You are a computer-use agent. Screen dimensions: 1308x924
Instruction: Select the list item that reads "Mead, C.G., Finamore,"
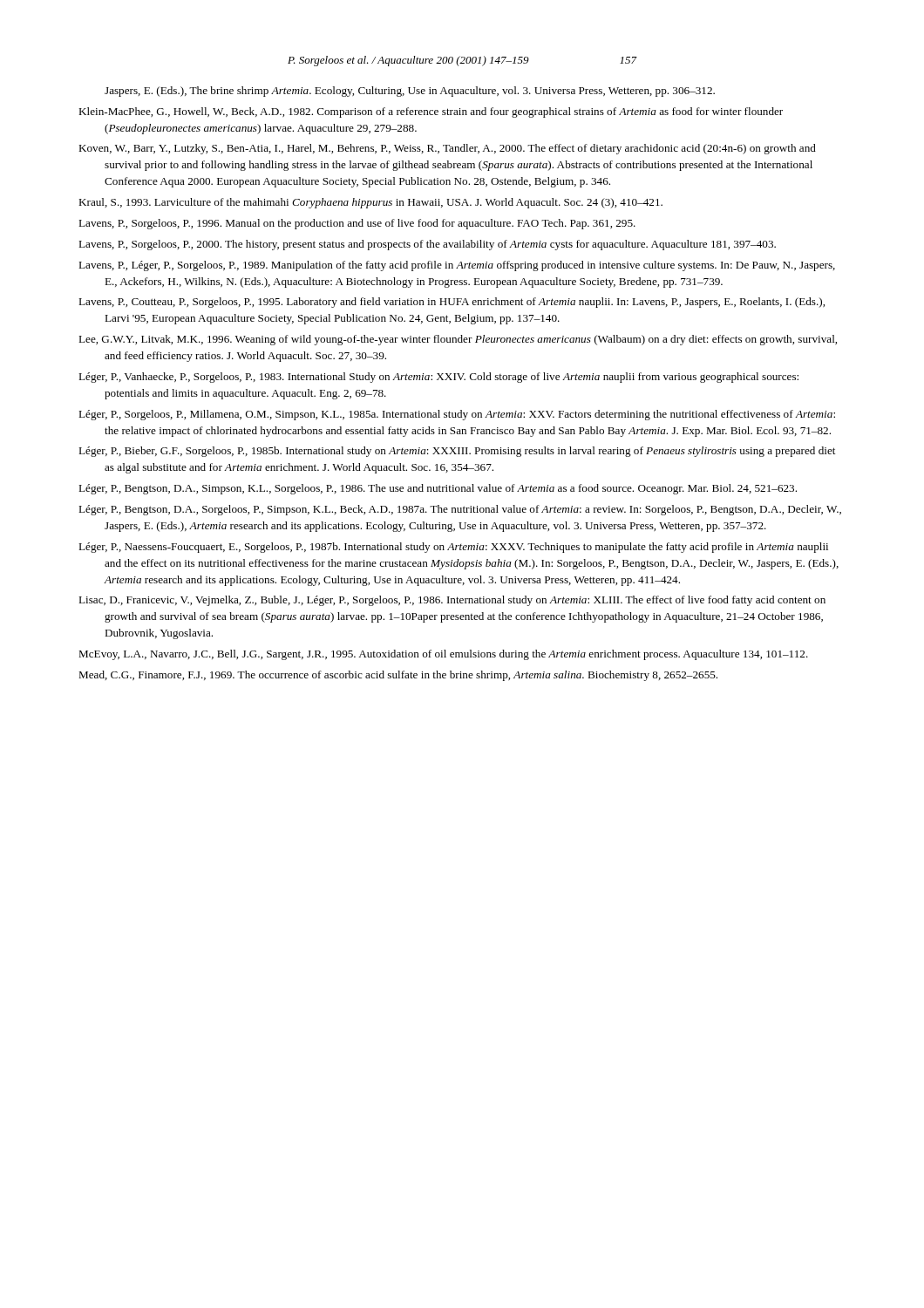(398, 674)
